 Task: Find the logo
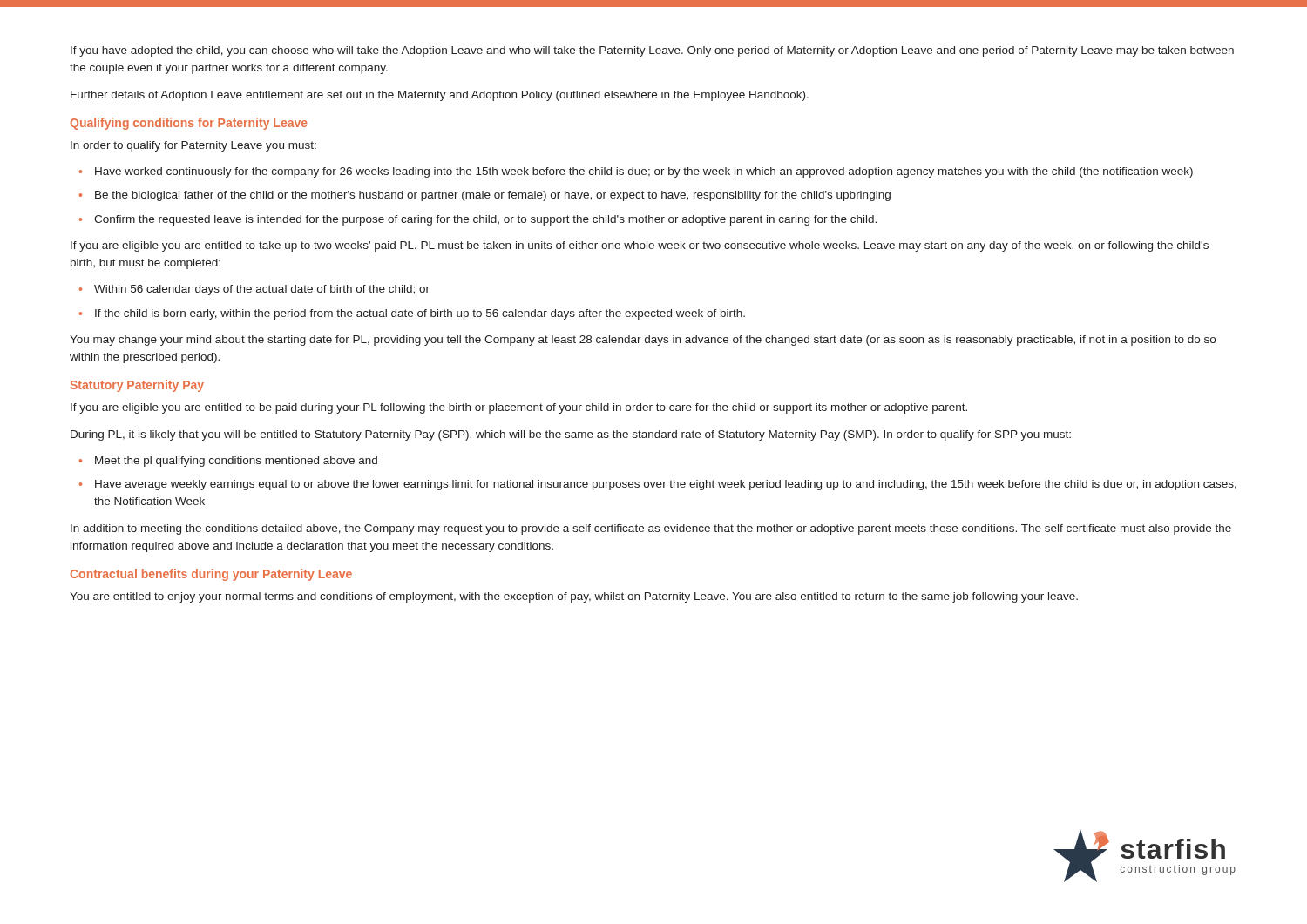(x=1144, y=855)
